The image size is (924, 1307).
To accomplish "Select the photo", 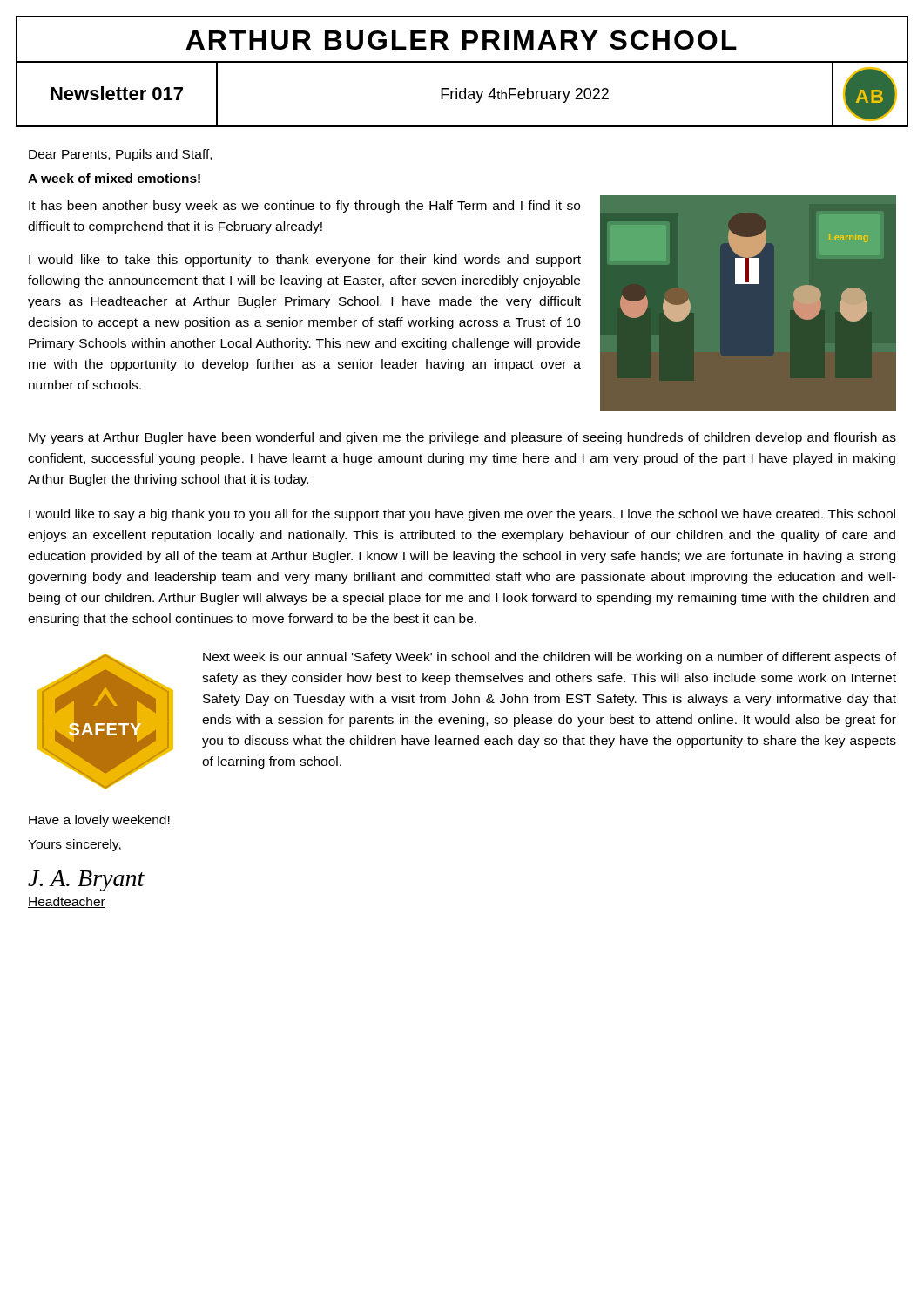I will click(x=748, y=305).
